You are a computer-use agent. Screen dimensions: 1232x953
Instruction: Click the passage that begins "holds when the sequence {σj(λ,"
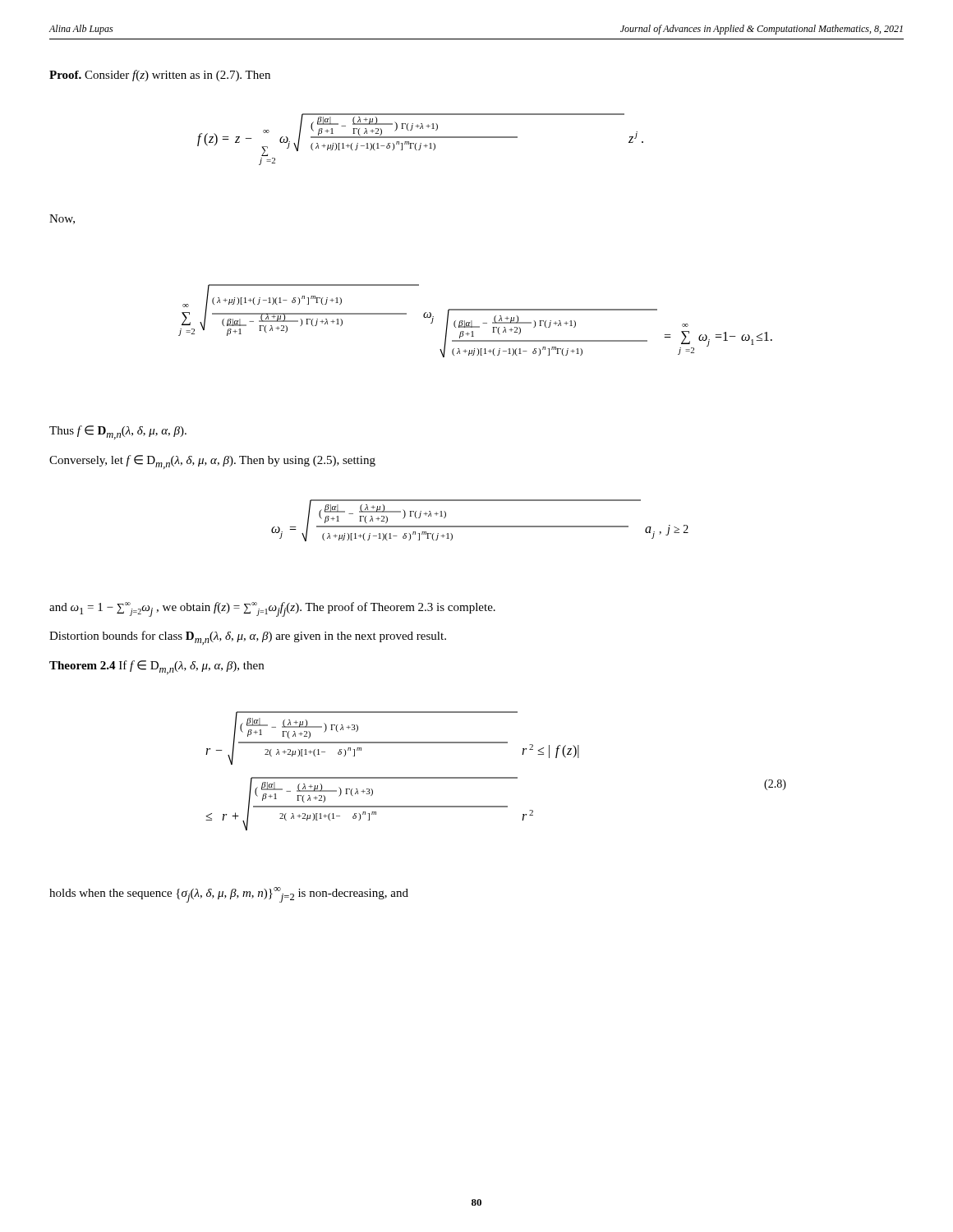click(229, 893)
